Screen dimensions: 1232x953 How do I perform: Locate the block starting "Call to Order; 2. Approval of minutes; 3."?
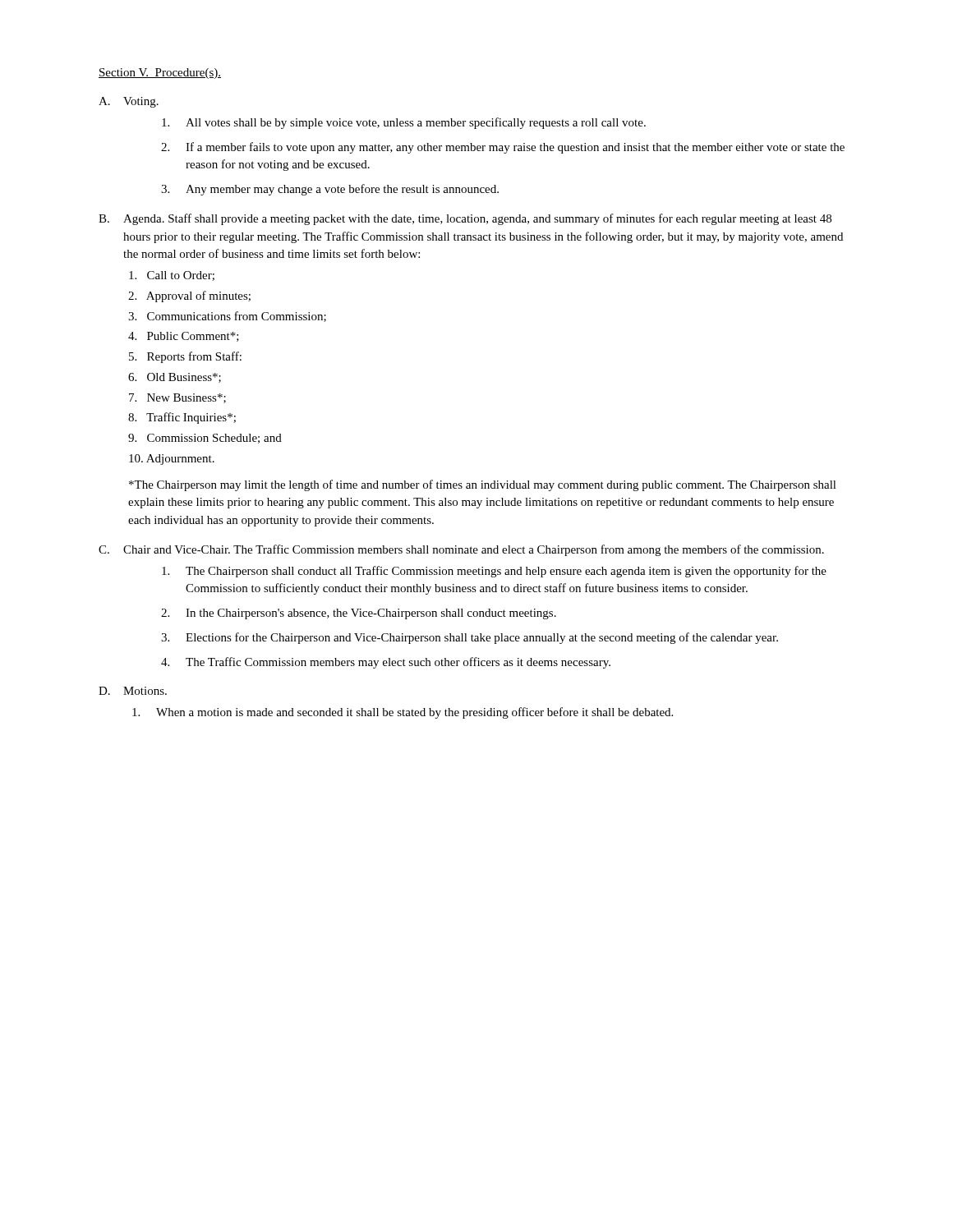point(172,276)
